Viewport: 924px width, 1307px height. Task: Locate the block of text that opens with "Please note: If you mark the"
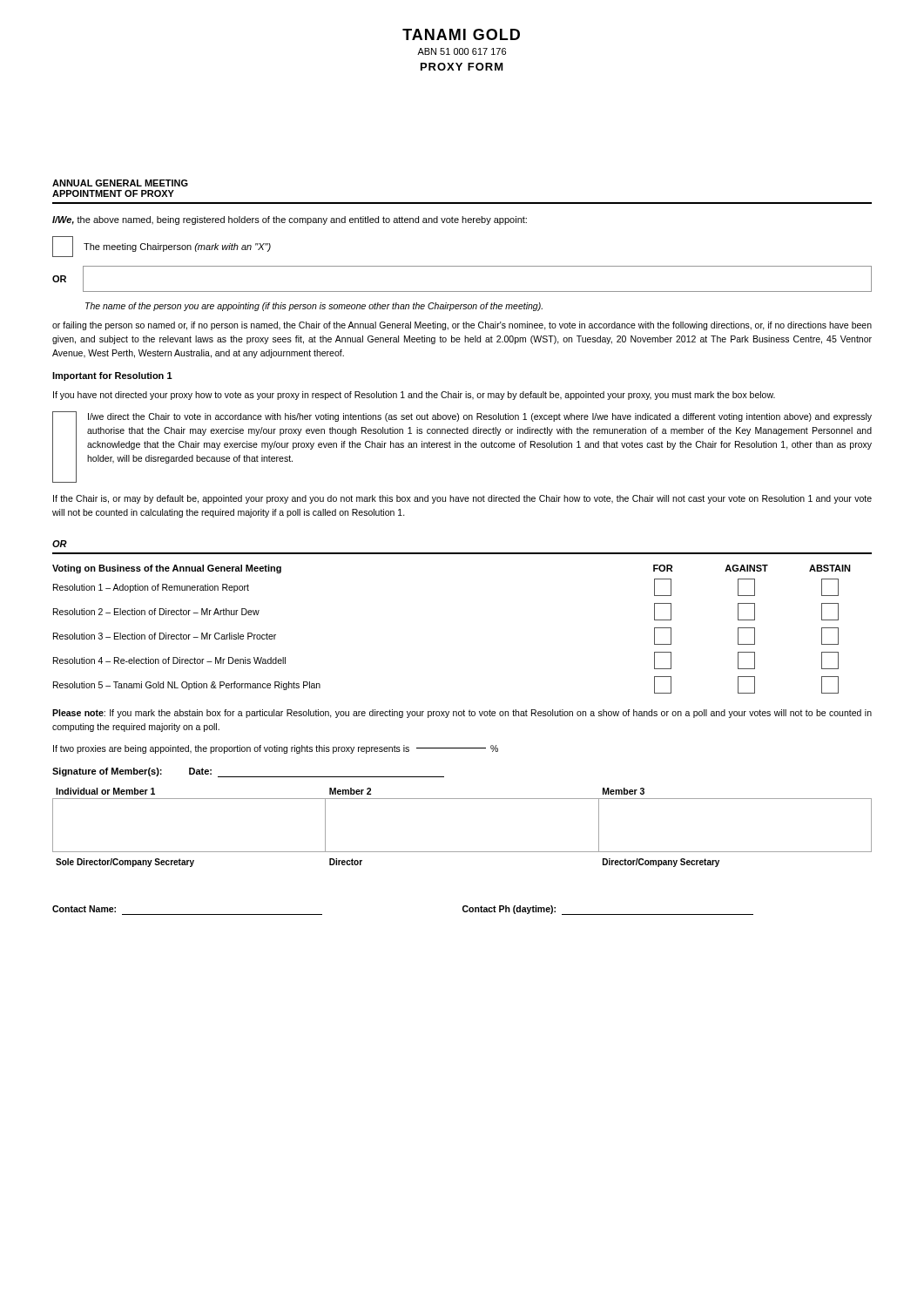pyautogui.click(x=462, y=720)
